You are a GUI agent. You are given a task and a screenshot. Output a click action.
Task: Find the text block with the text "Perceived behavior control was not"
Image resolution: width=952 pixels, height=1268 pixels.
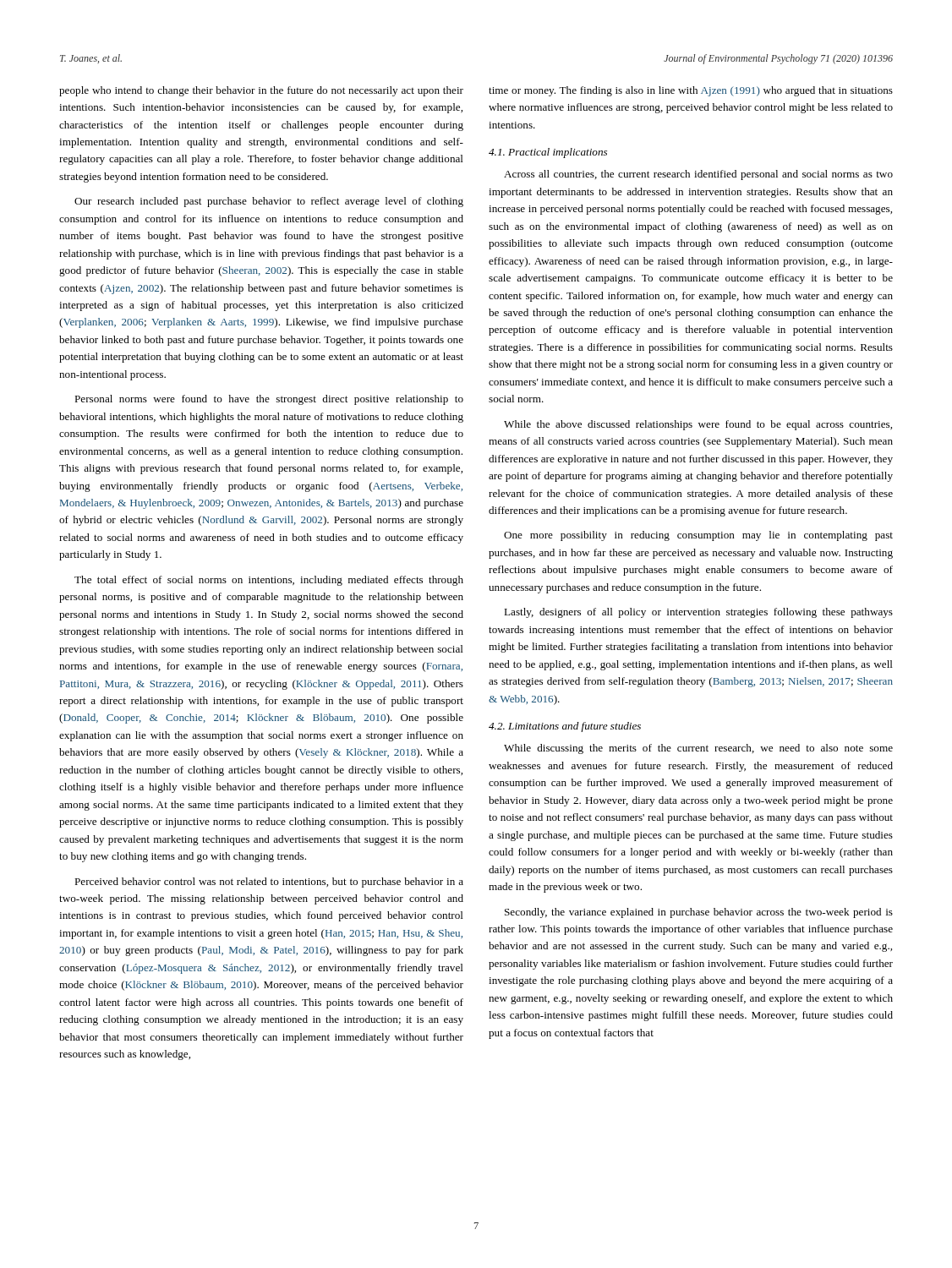click(261, 968)
